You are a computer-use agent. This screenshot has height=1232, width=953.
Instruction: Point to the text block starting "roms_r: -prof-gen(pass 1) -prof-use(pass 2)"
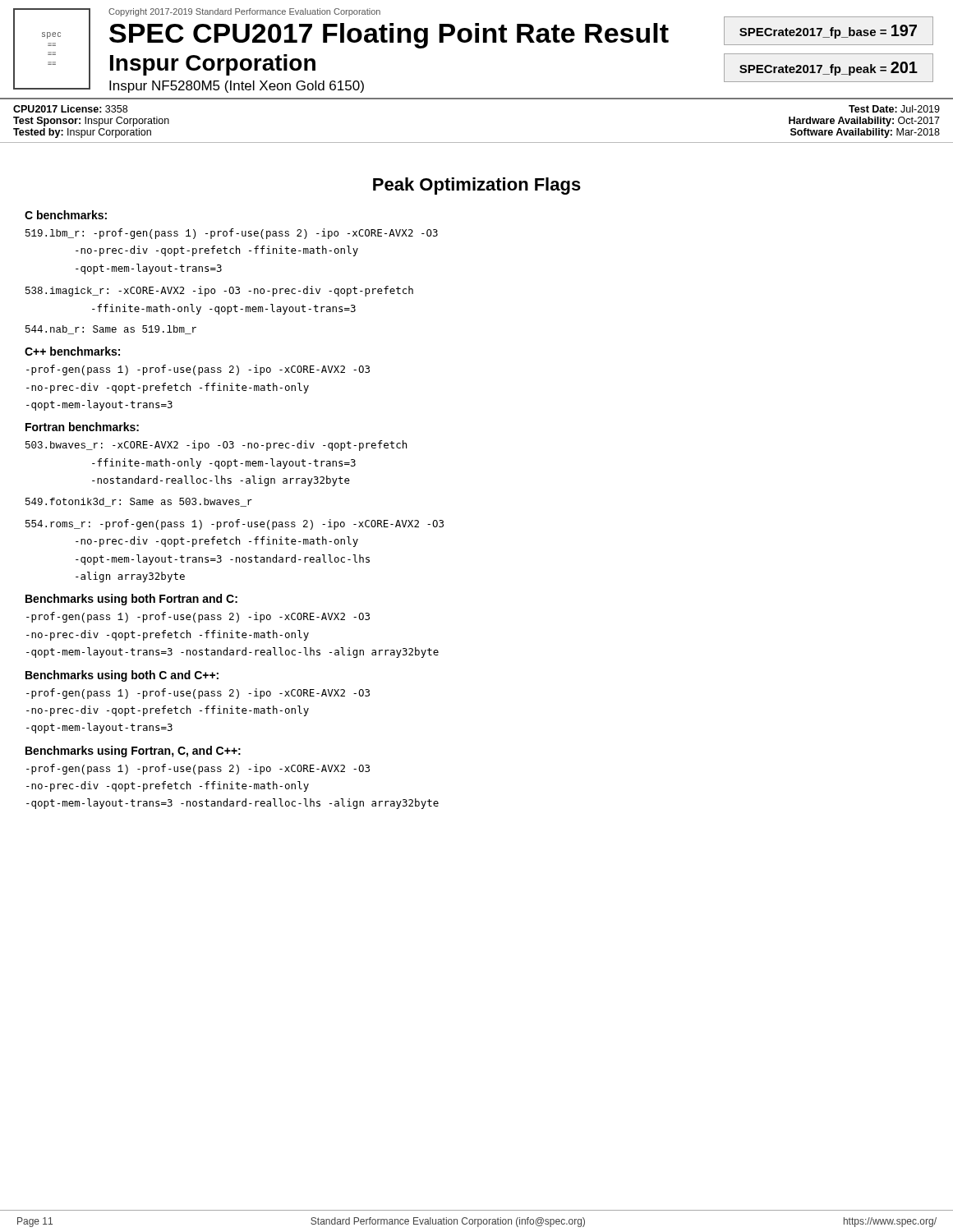(x=235, y=550)
